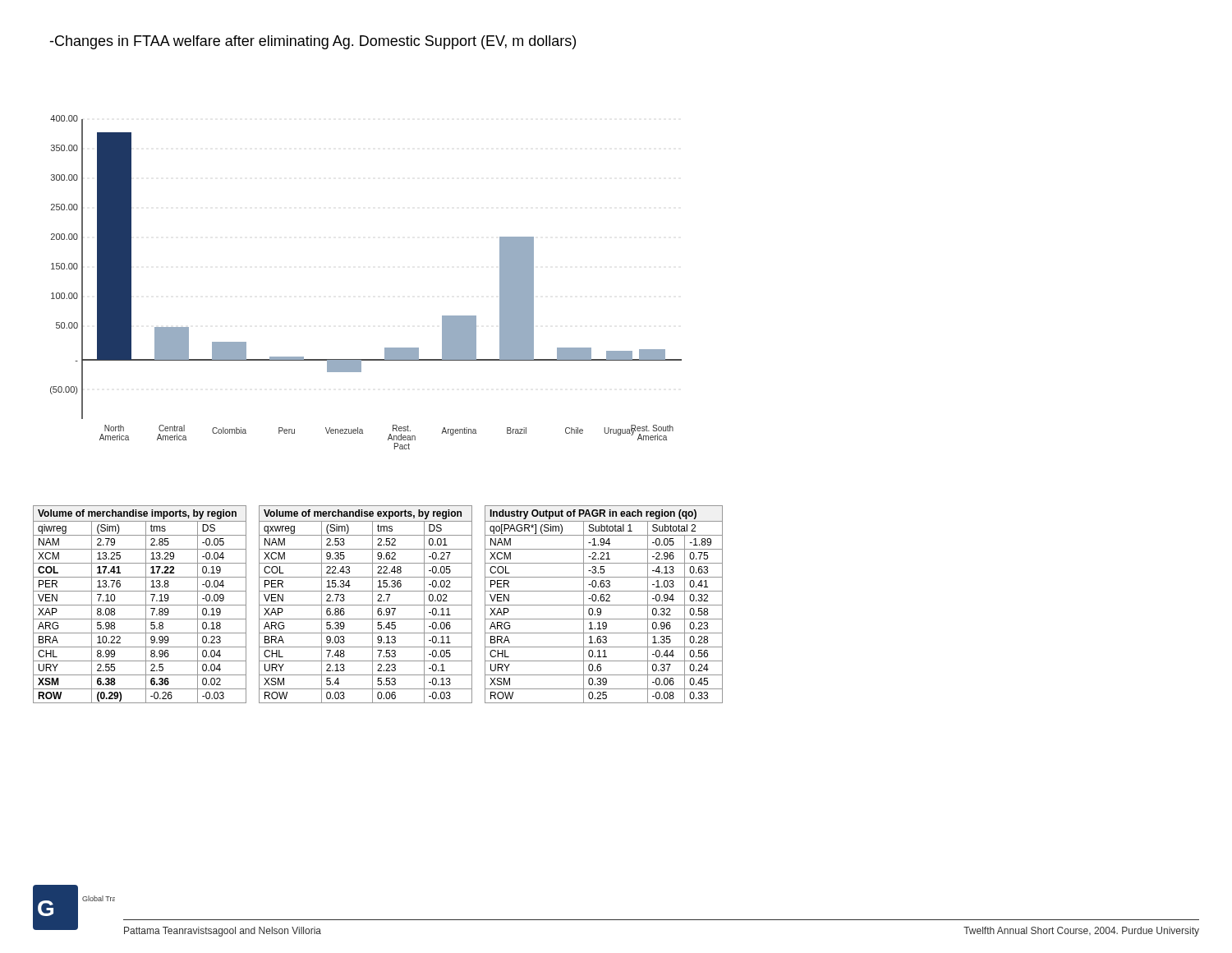Click on the table containing "Subtotal 2"
The image size is (1232, 953).
(604, 604)
